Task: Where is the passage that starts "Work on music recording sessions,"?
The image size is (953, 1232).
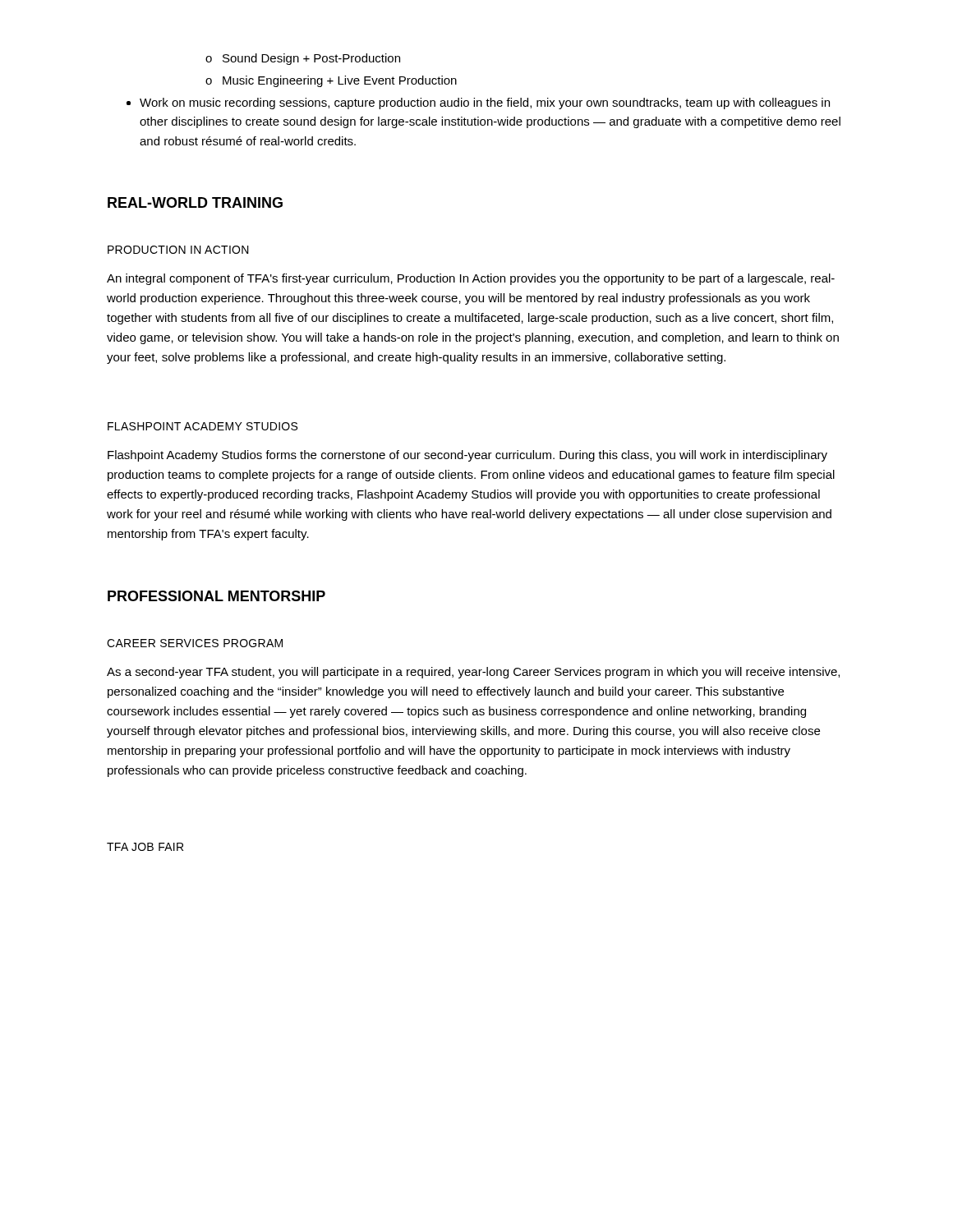Action: (493, 121)
